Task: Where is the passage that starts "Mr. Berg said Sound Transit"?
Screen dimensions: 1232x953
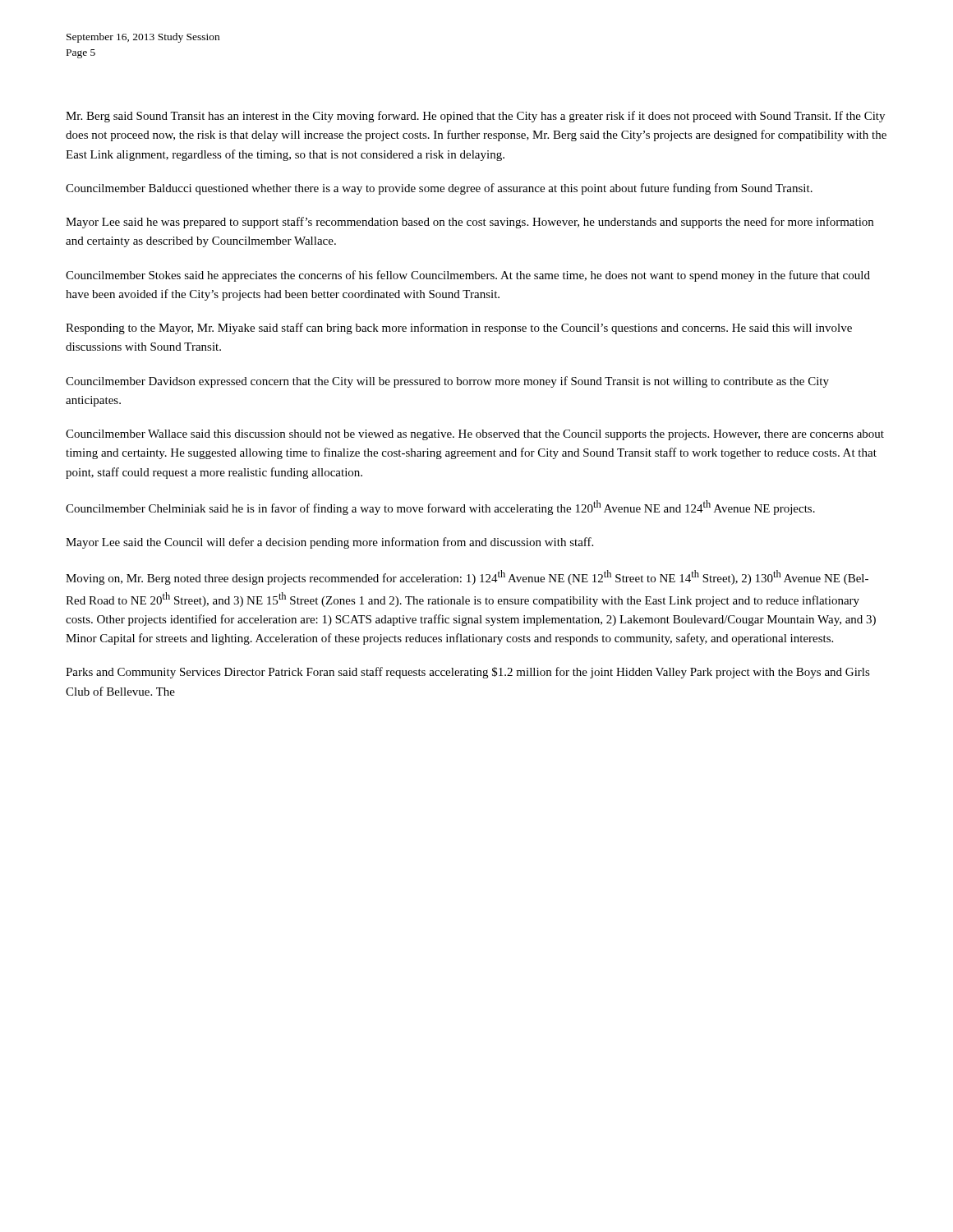Action: [476, 135]
